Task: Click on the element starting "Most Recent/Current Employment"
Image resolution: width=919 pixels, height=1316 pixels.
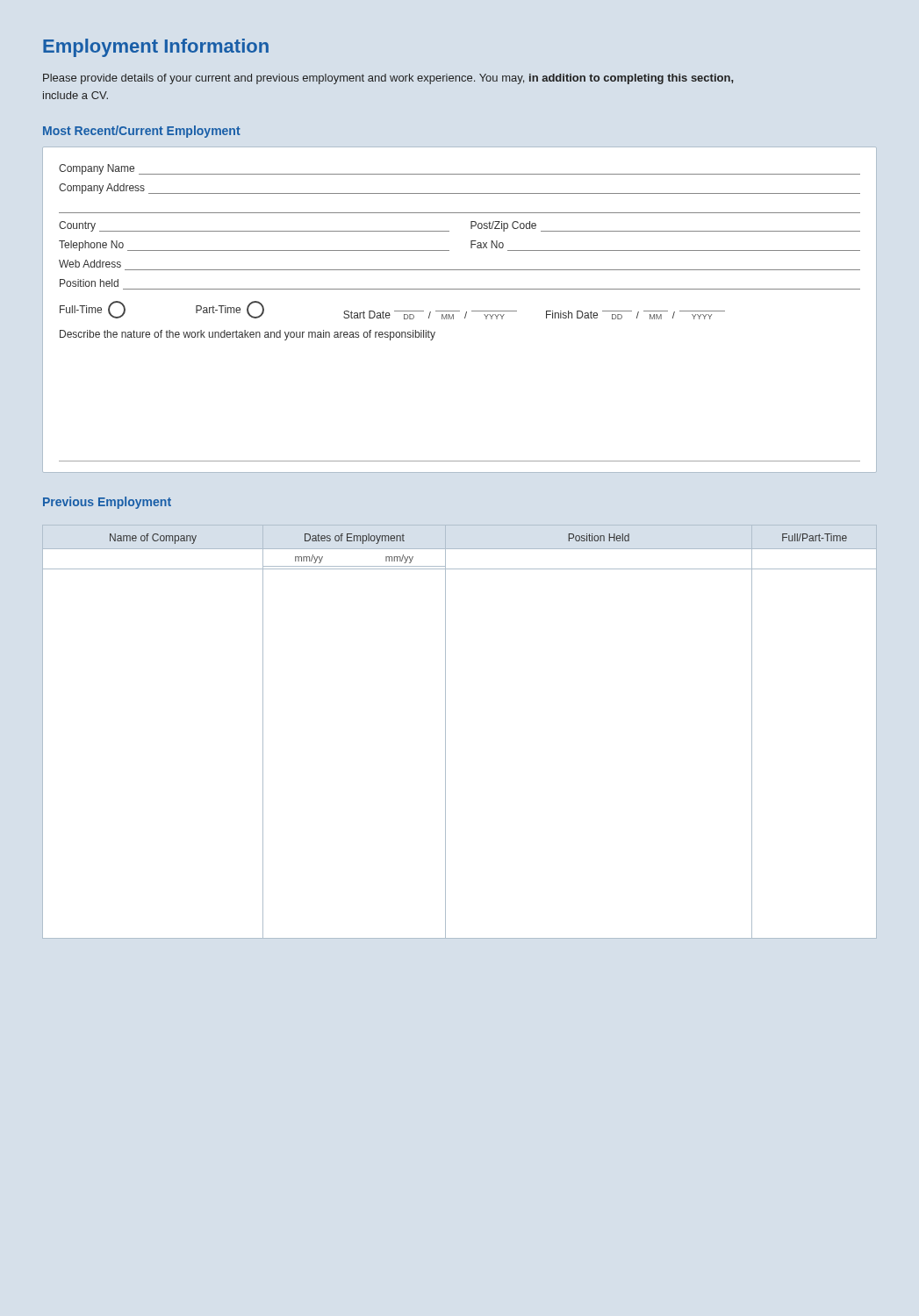Action: 141,131
